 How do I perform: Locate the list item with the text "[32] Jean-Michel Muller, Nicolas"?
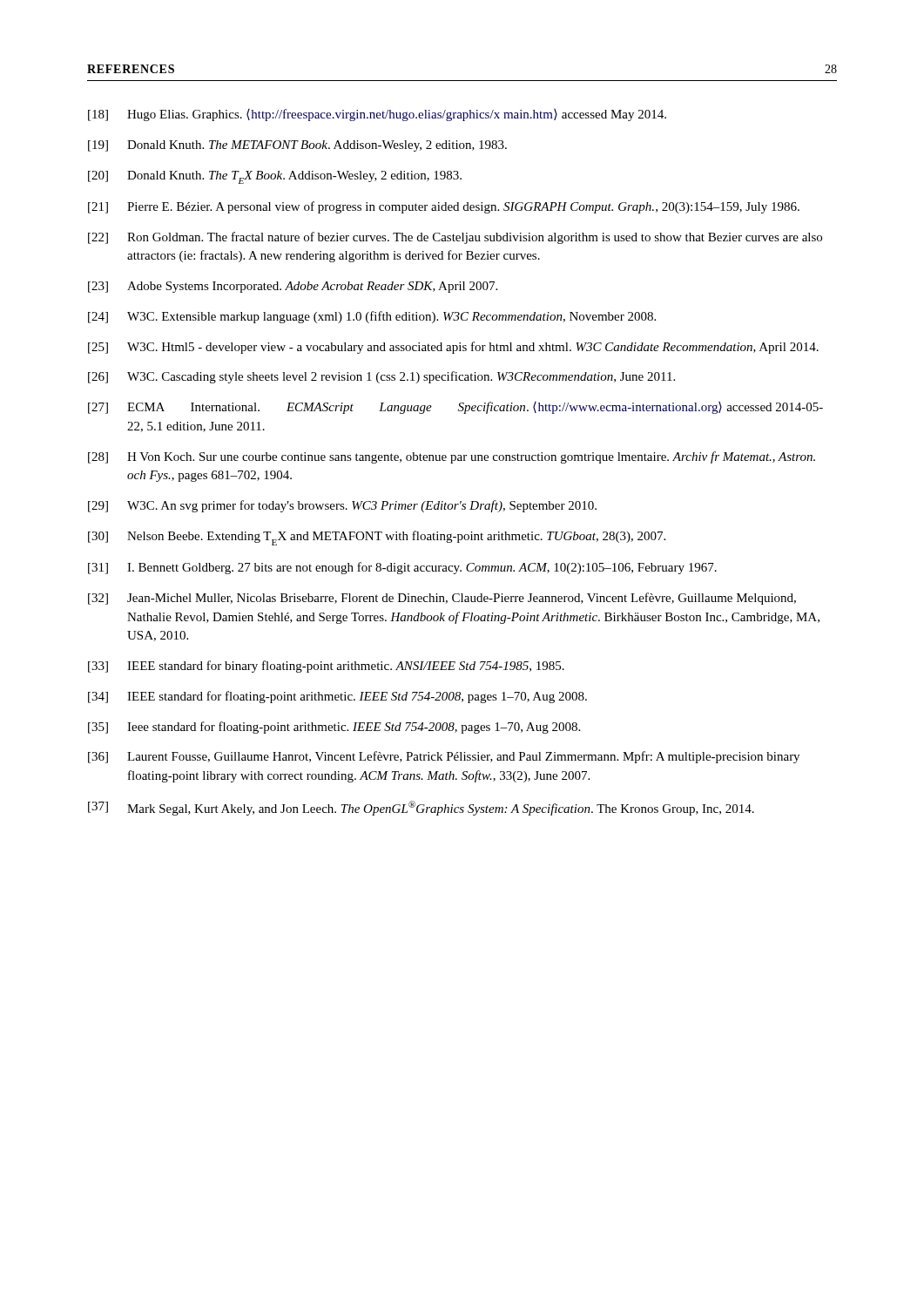coord(462,617)
